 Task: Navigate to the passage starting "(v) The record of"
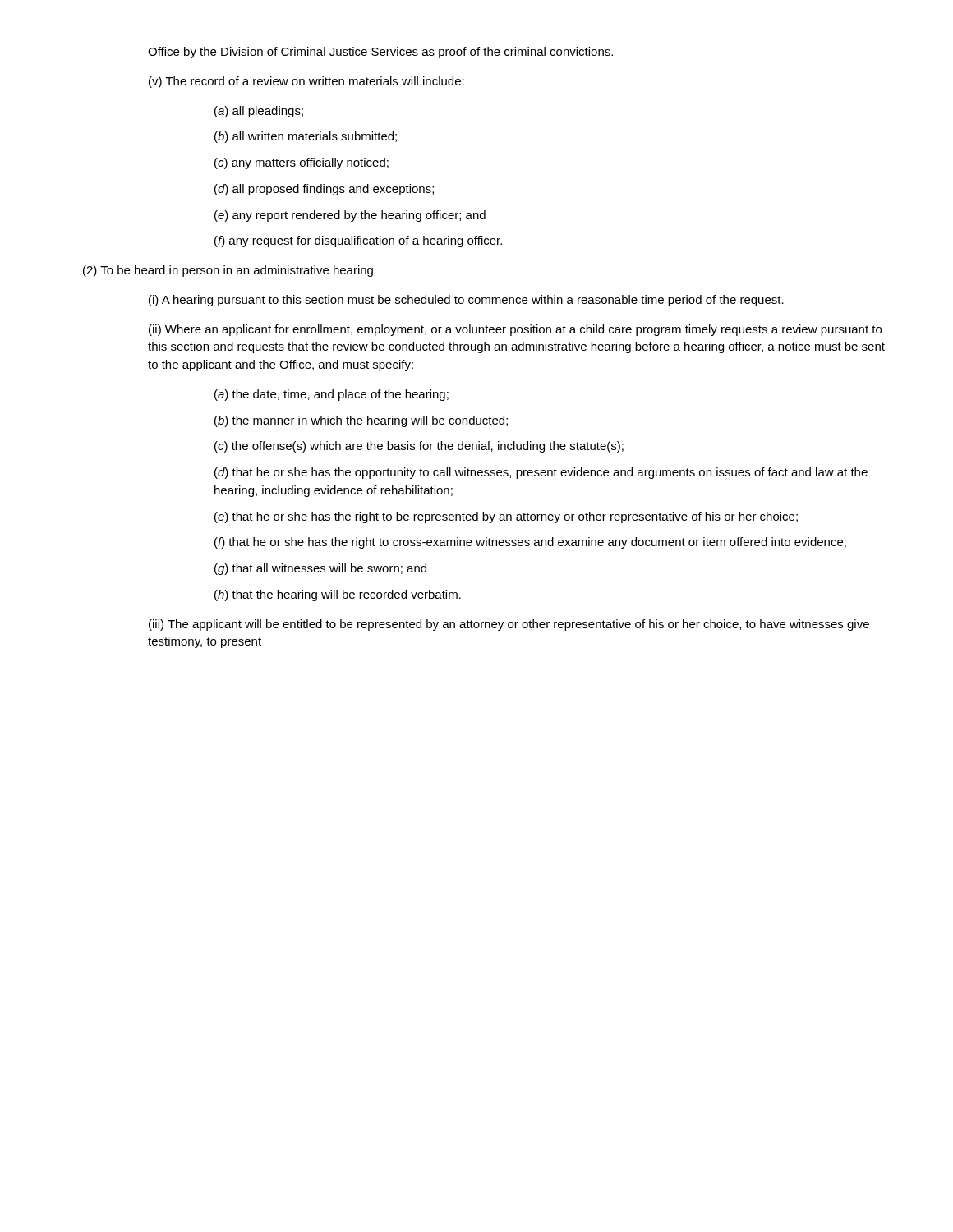(306, 82)
